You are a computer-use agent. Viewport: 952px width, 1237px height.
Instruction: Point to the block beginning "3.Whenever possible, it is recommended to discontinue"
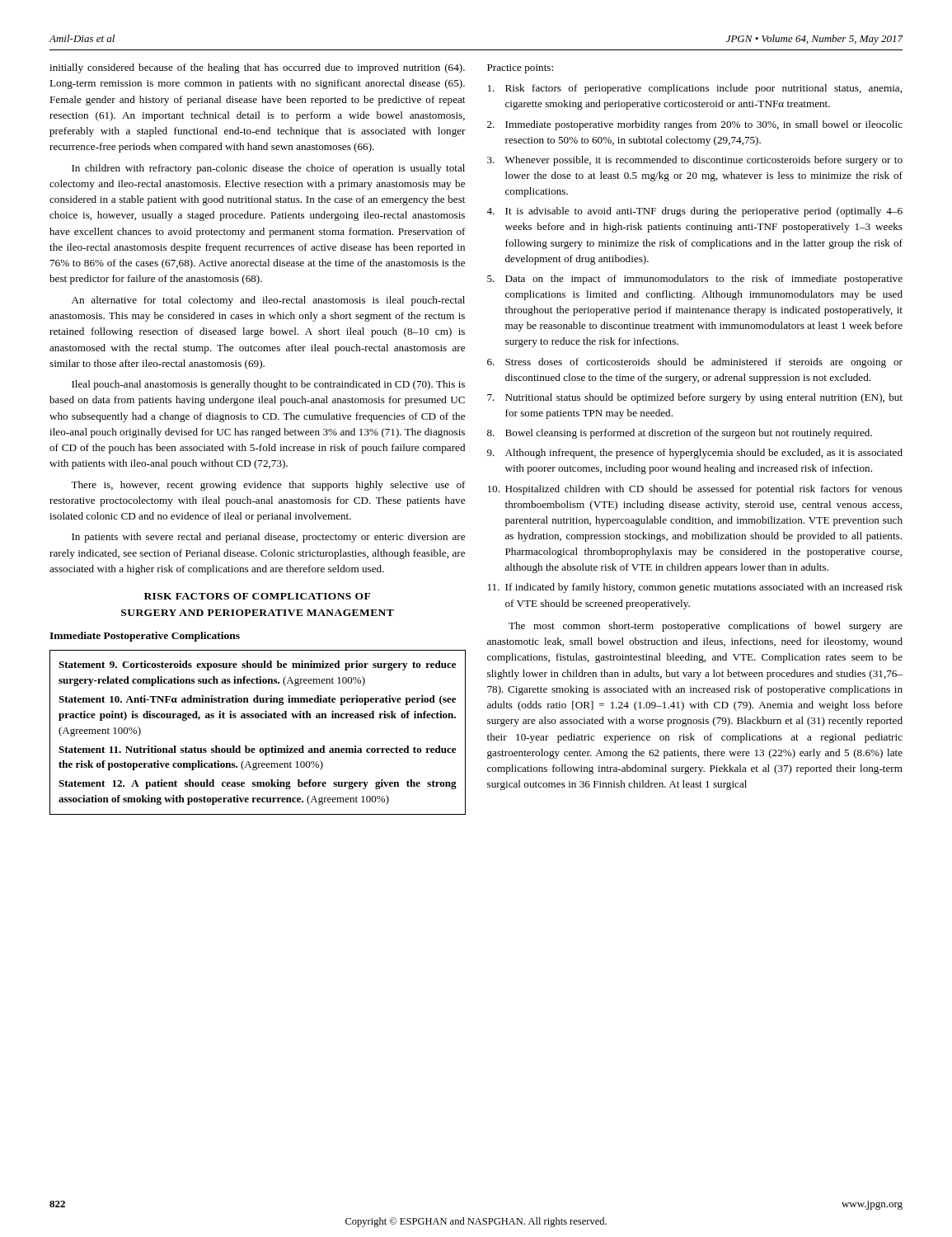[695, 175]
